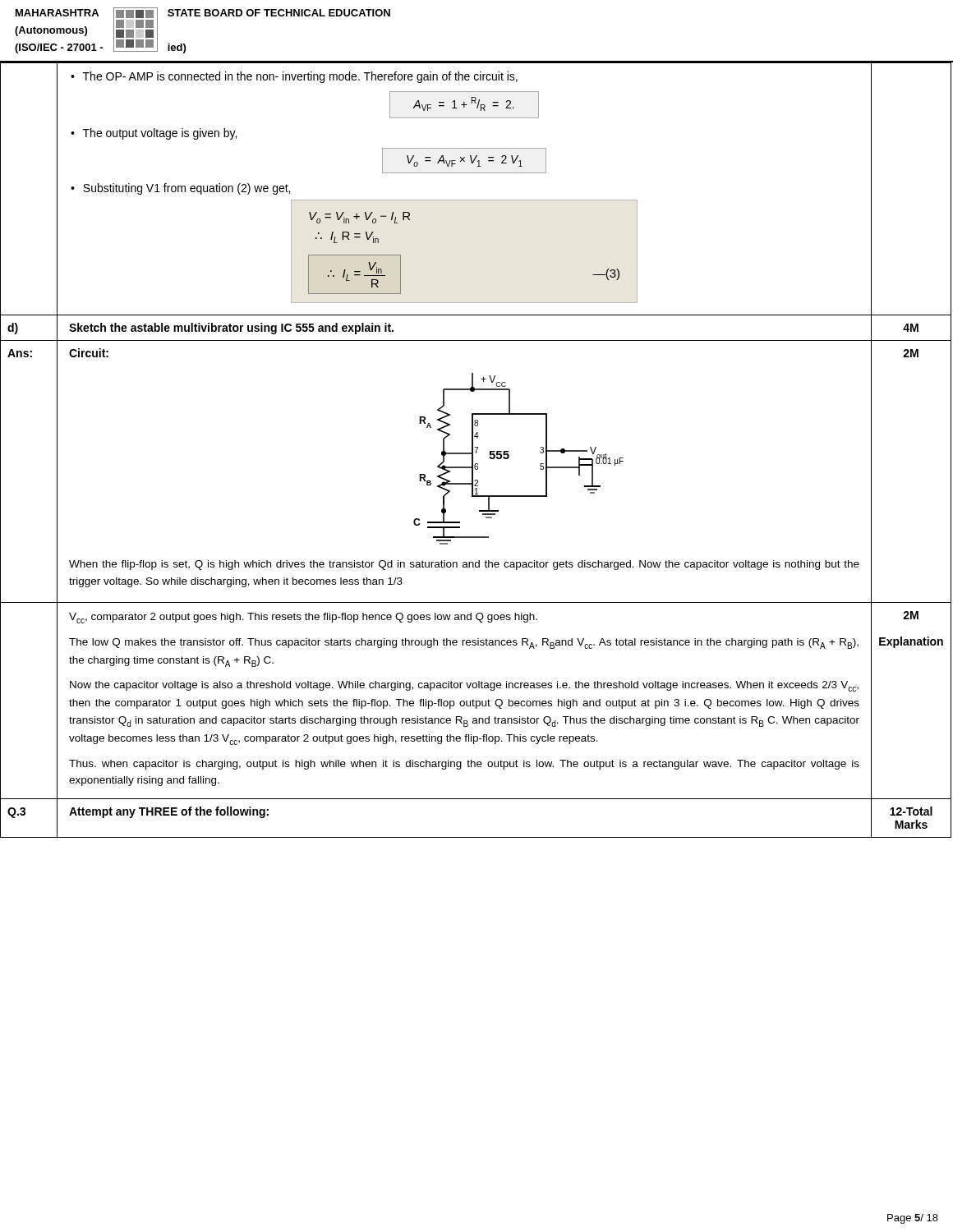Screen dimensions: 1232x953
Task: Click on the text block that says "• The OP- AMP is connected in the"
Action: point(294,77)
